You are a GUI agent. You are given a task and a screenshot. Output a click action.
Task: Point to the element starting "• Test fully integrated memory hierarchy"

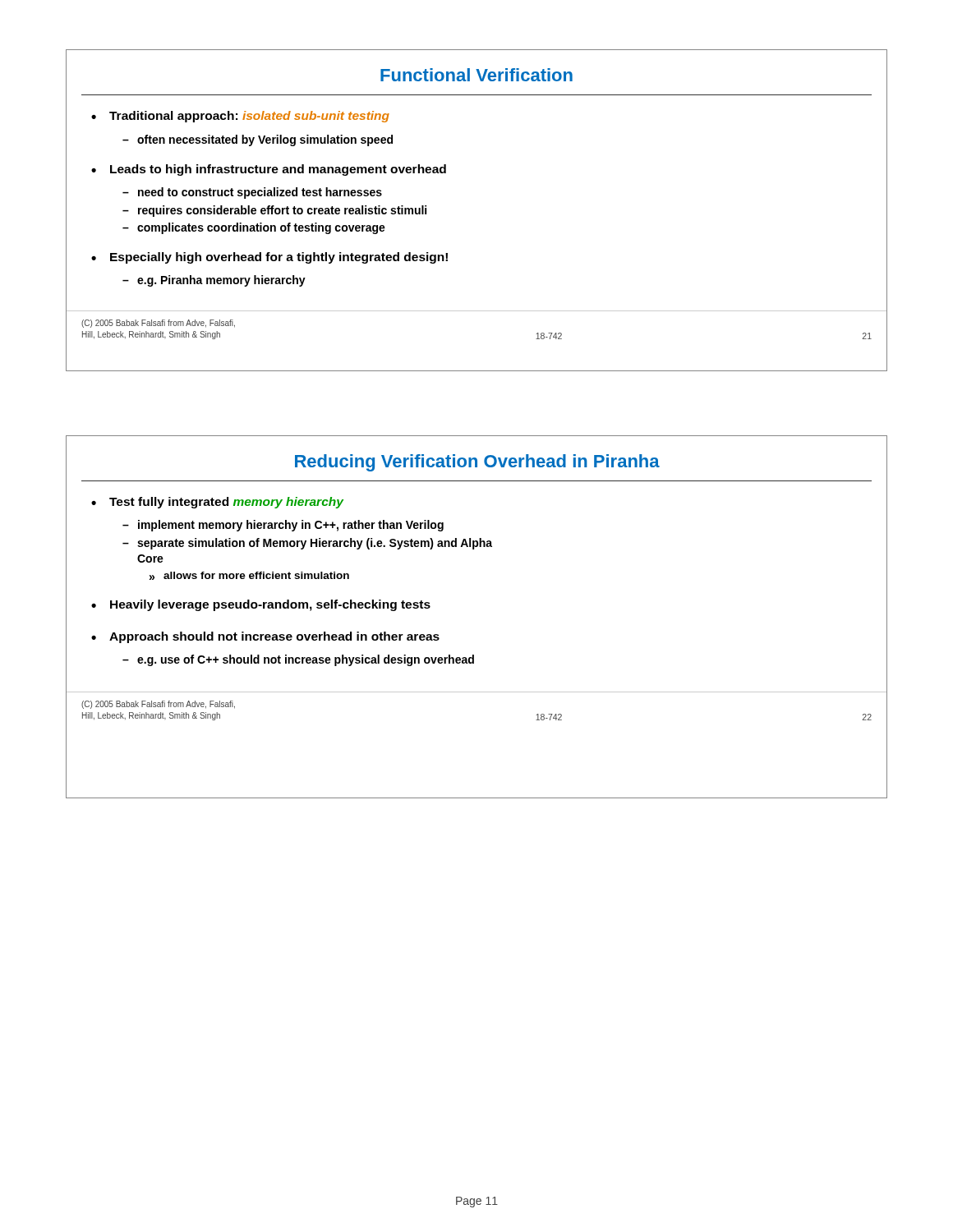click(217, 503)
